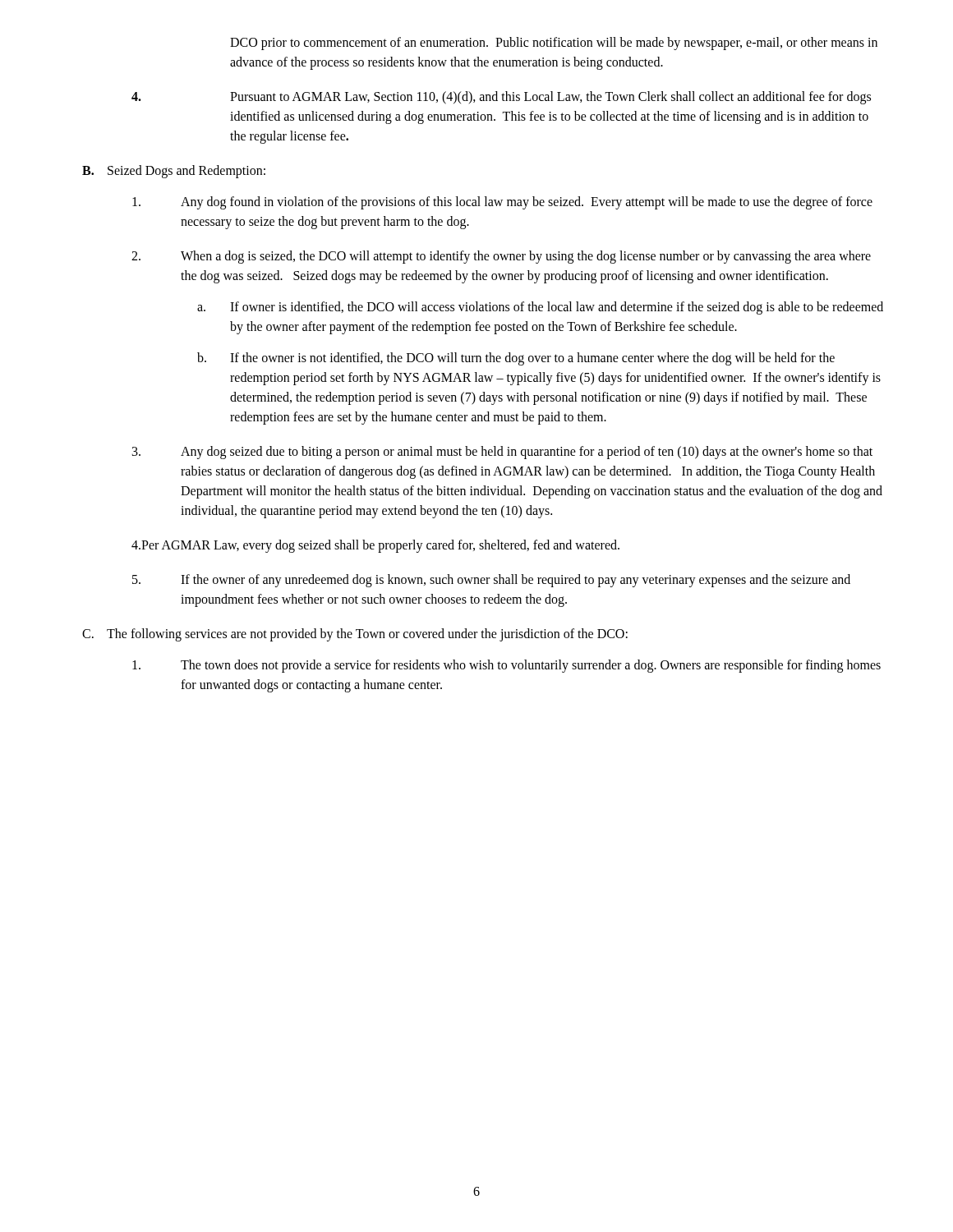Point to the block beginning "The town does not"
The width and height of the screenshot is (953, 1232).
click(x=509, y=675)
